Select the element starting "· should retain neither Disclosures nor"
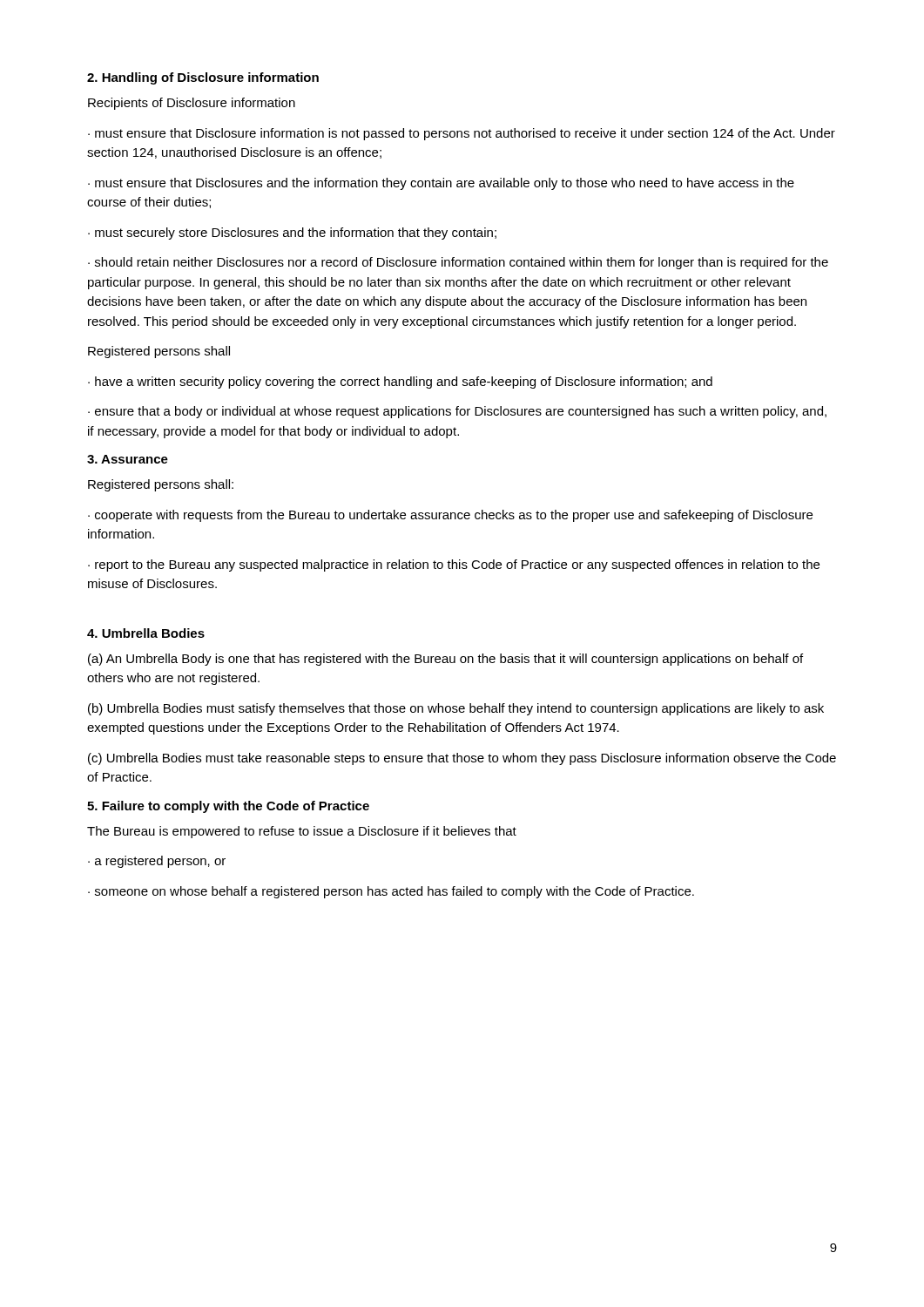 pyautogui.click(x=458, y=291)
